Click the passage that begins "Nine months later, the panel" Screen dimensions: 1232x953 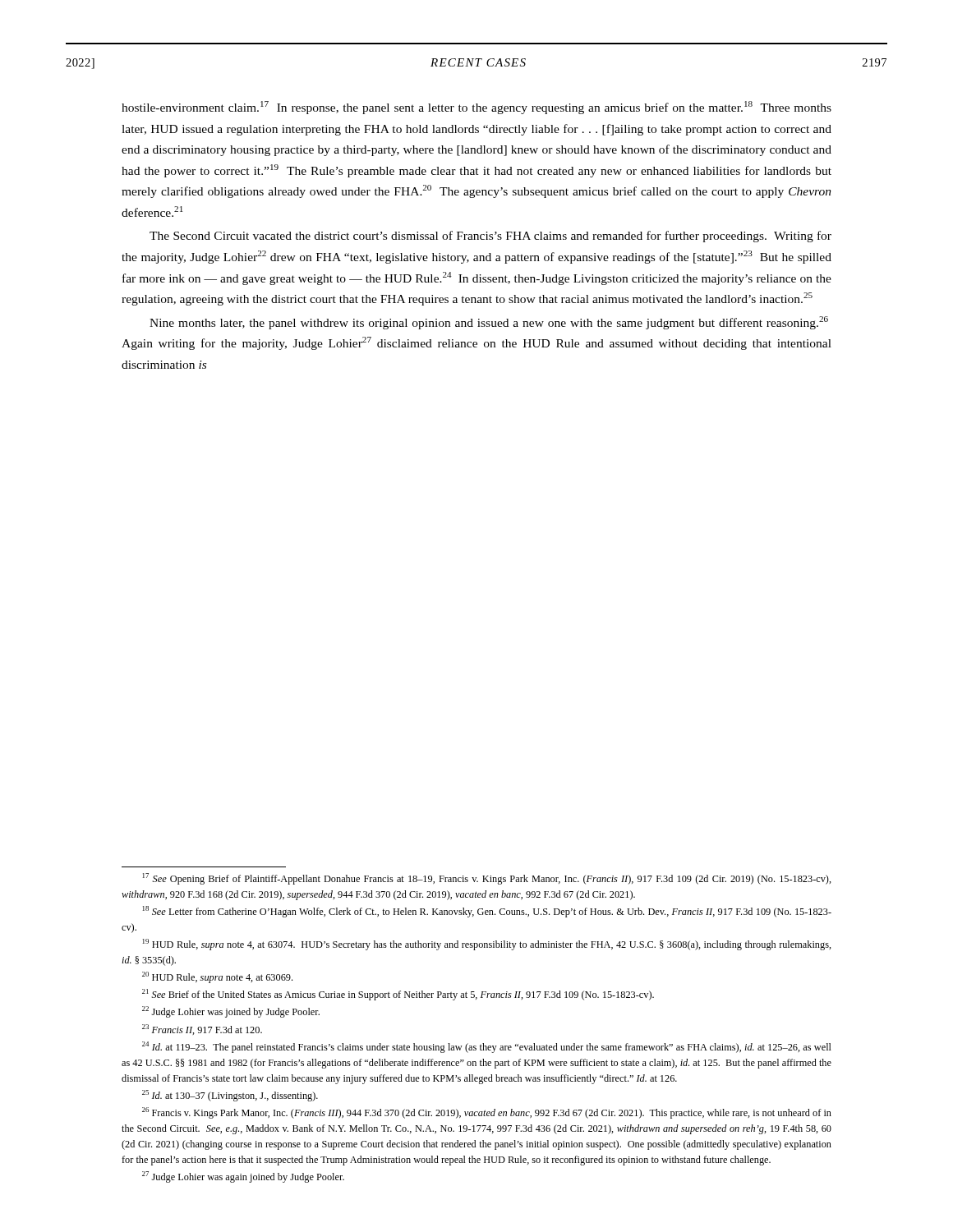[x=476, y=342]
